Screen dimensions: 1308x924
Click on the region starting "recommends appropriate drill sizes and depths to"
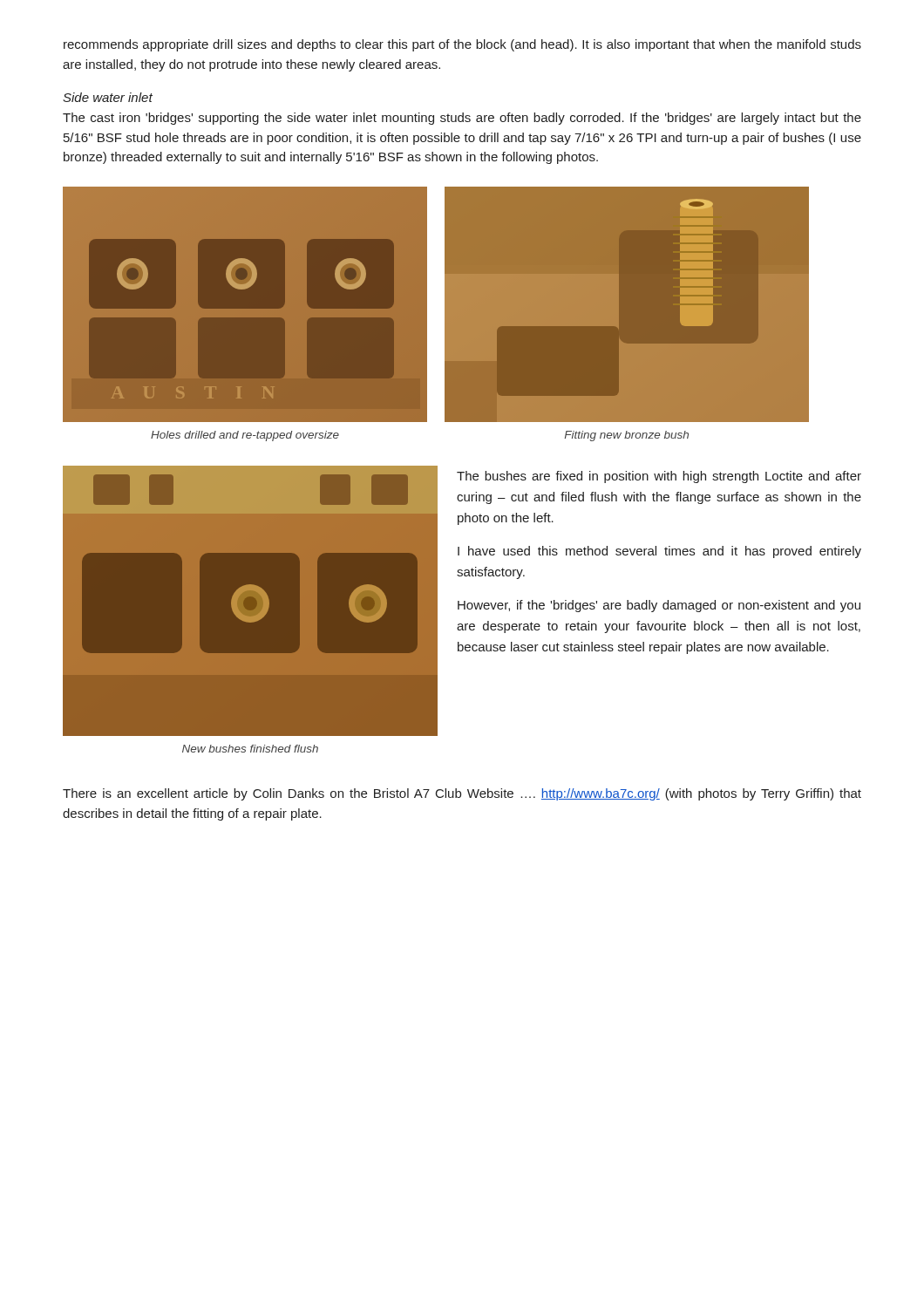point(462,54)
